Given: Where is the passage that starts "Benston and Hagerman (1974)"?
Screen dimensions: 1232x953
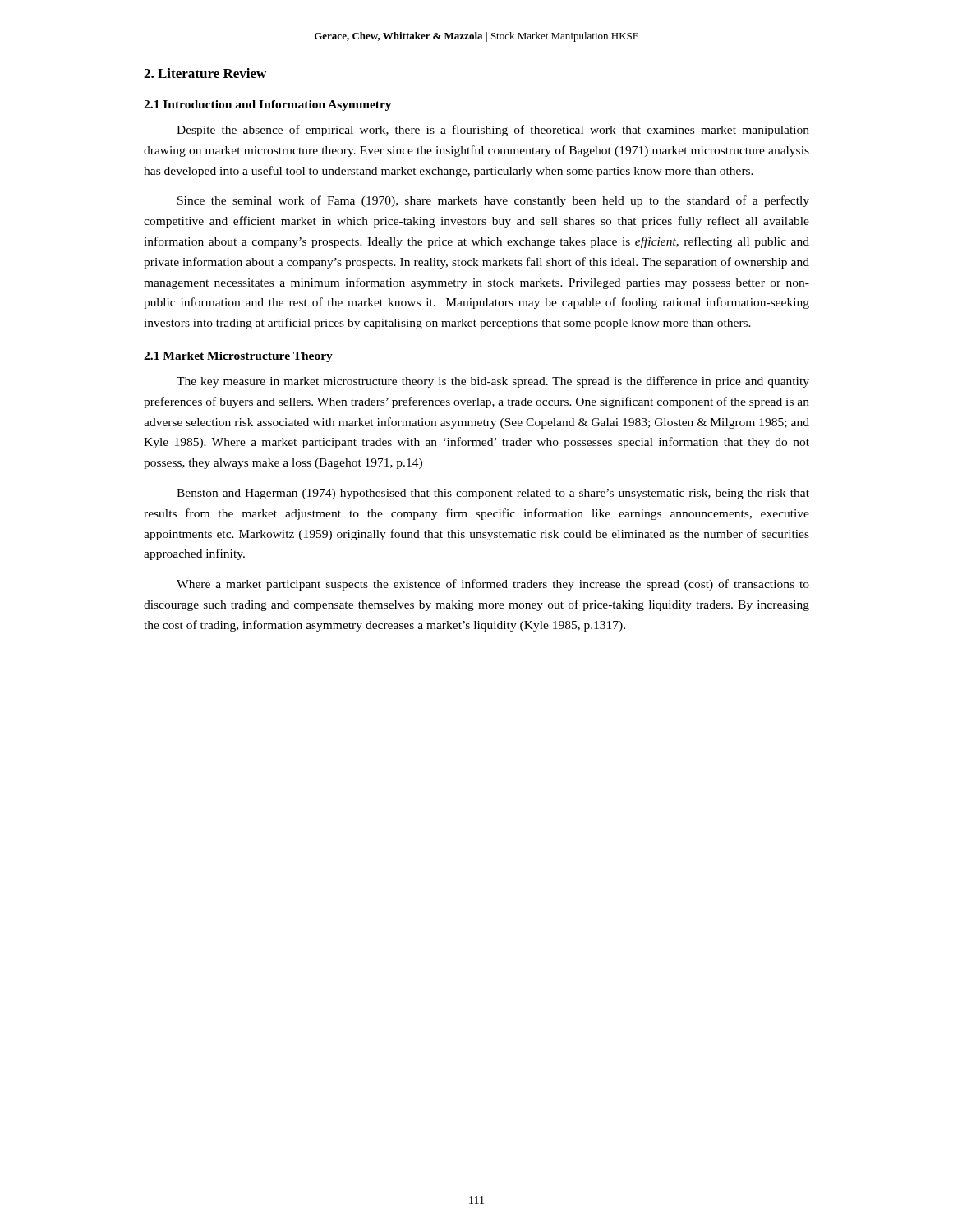Looking at the screenshot, I should click(476, 523).
